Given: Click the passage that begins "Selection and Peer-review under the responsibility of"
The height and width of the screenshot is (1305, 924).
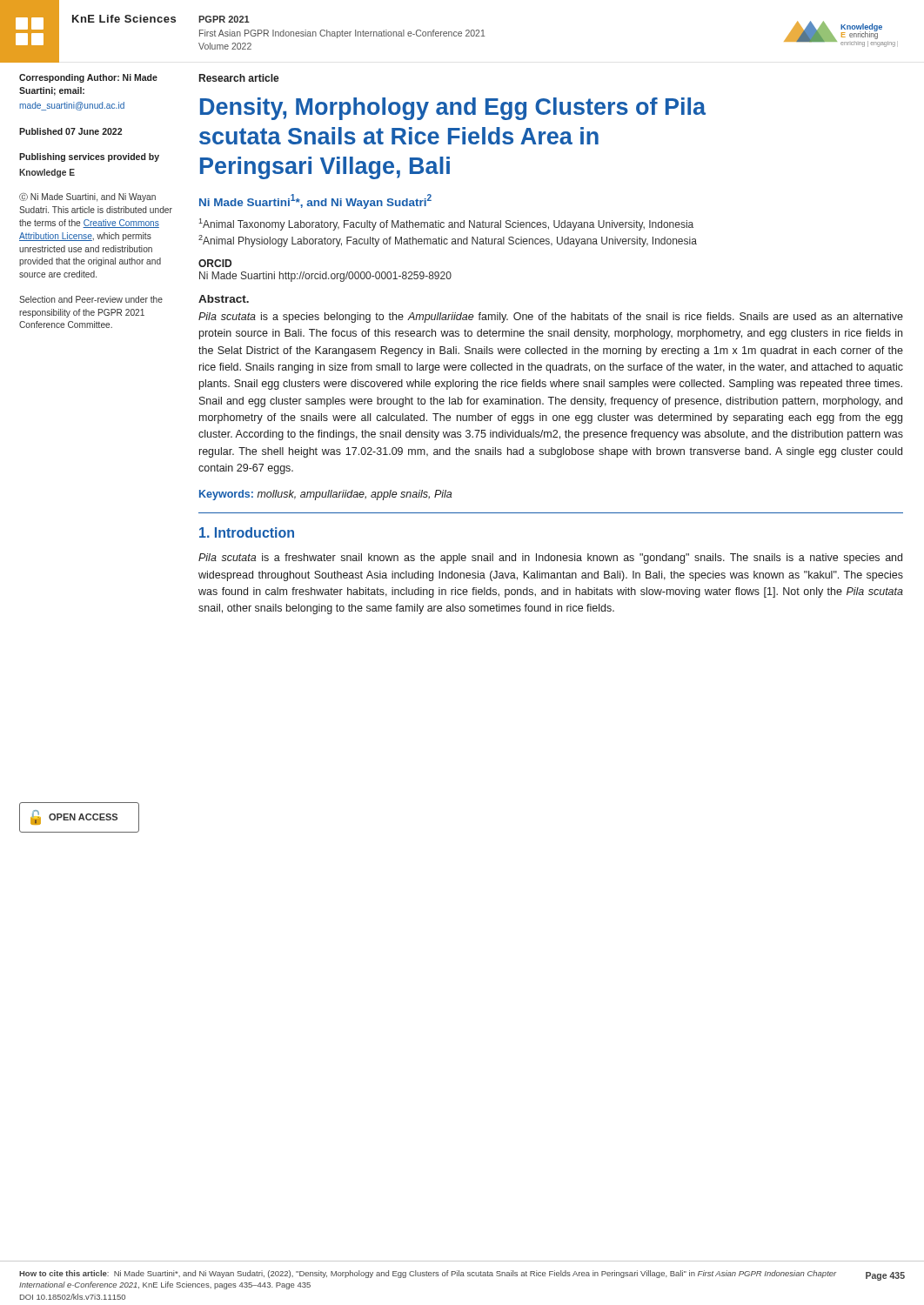Looking at the screenshot, I should pyautogui.click(x=101, y=313).
